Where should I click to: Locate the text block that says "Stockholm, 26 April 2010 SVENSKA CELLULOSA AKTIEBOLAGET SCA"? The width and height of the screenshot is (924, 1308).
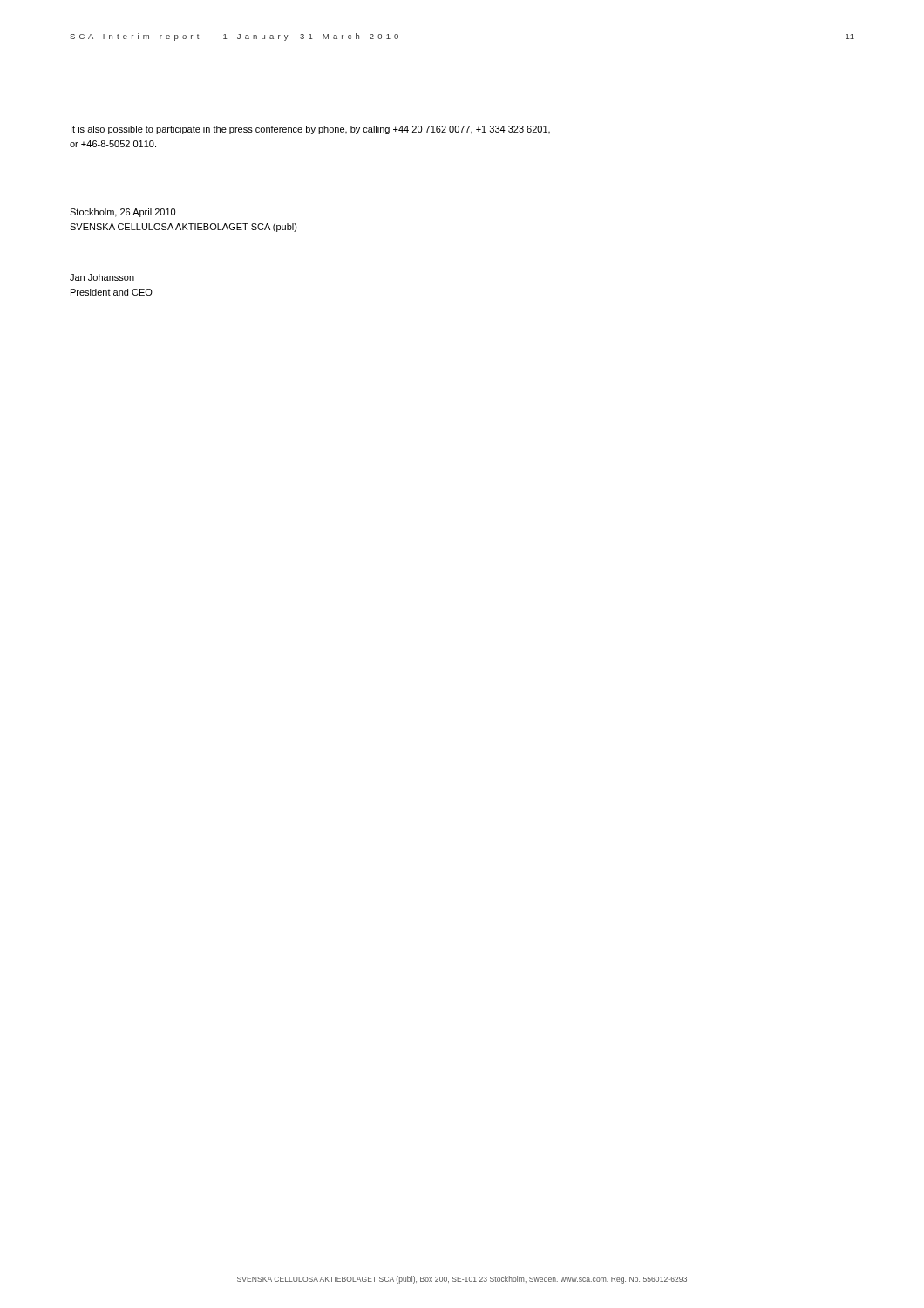pos(183,219)
